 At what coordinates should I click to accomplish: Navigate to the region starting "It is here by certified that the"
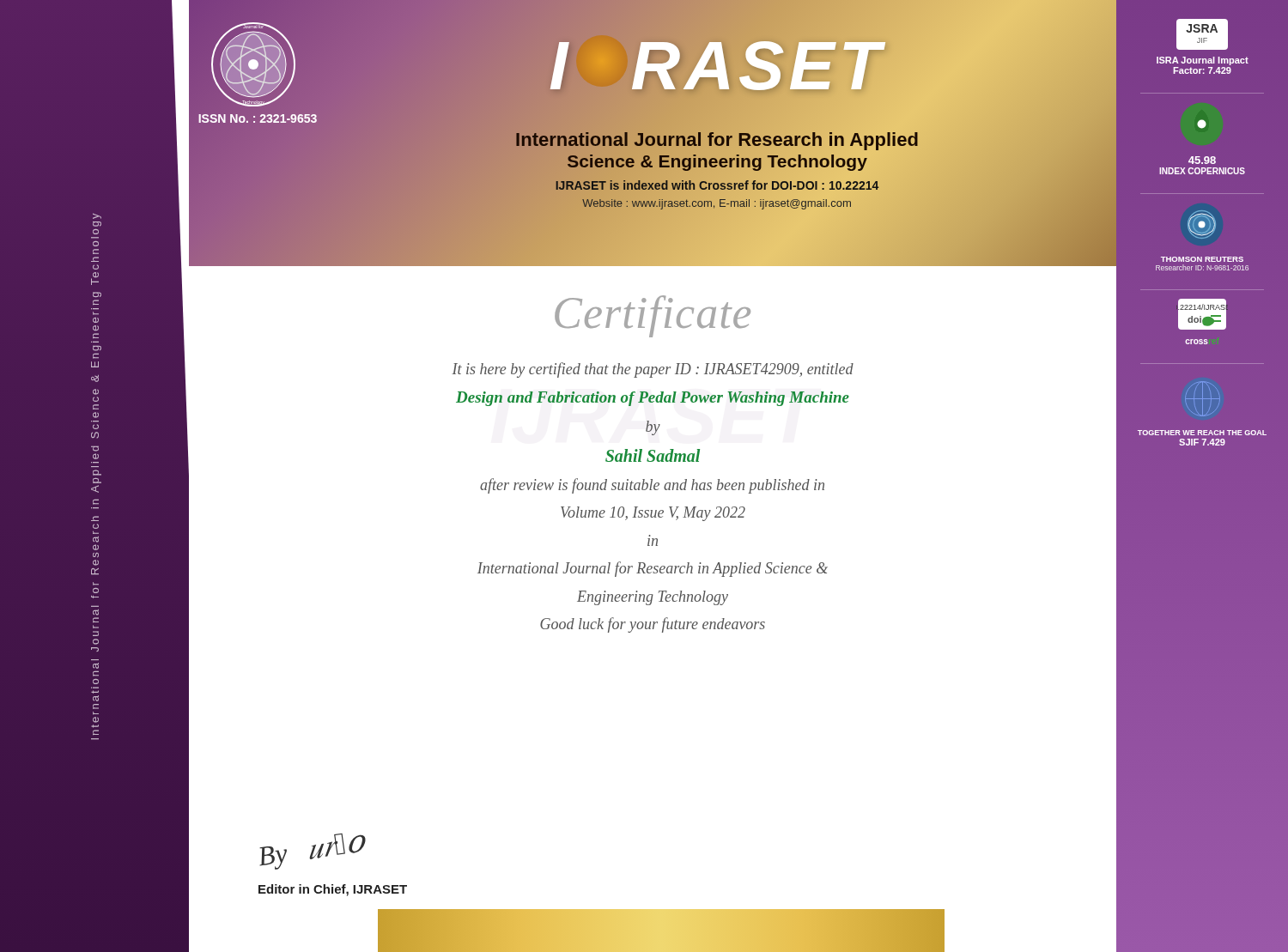(x=653, y=497)
